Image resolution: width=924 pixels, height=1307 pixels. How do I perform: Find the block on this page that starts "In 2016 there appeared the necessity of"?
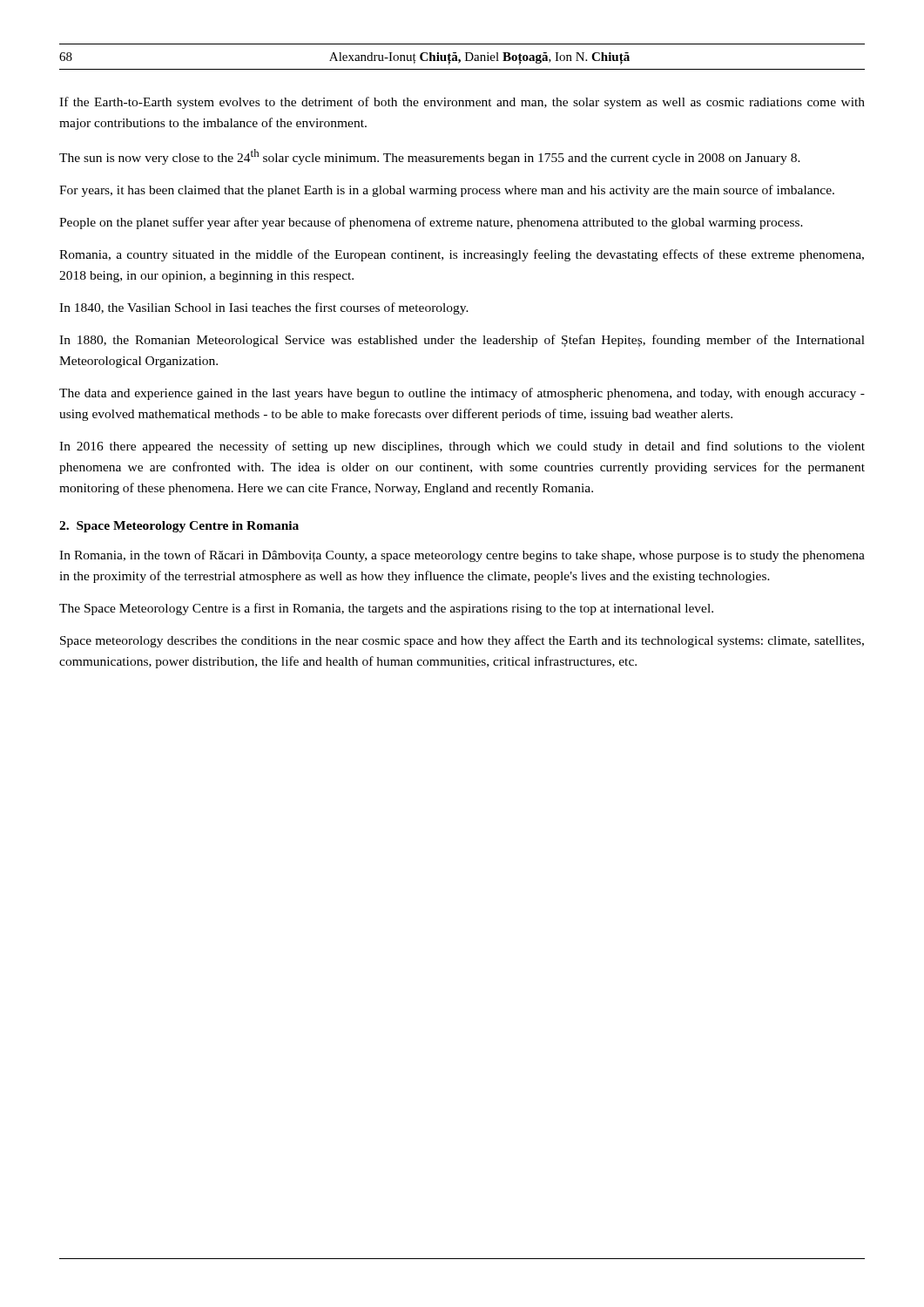pos(462,467)
